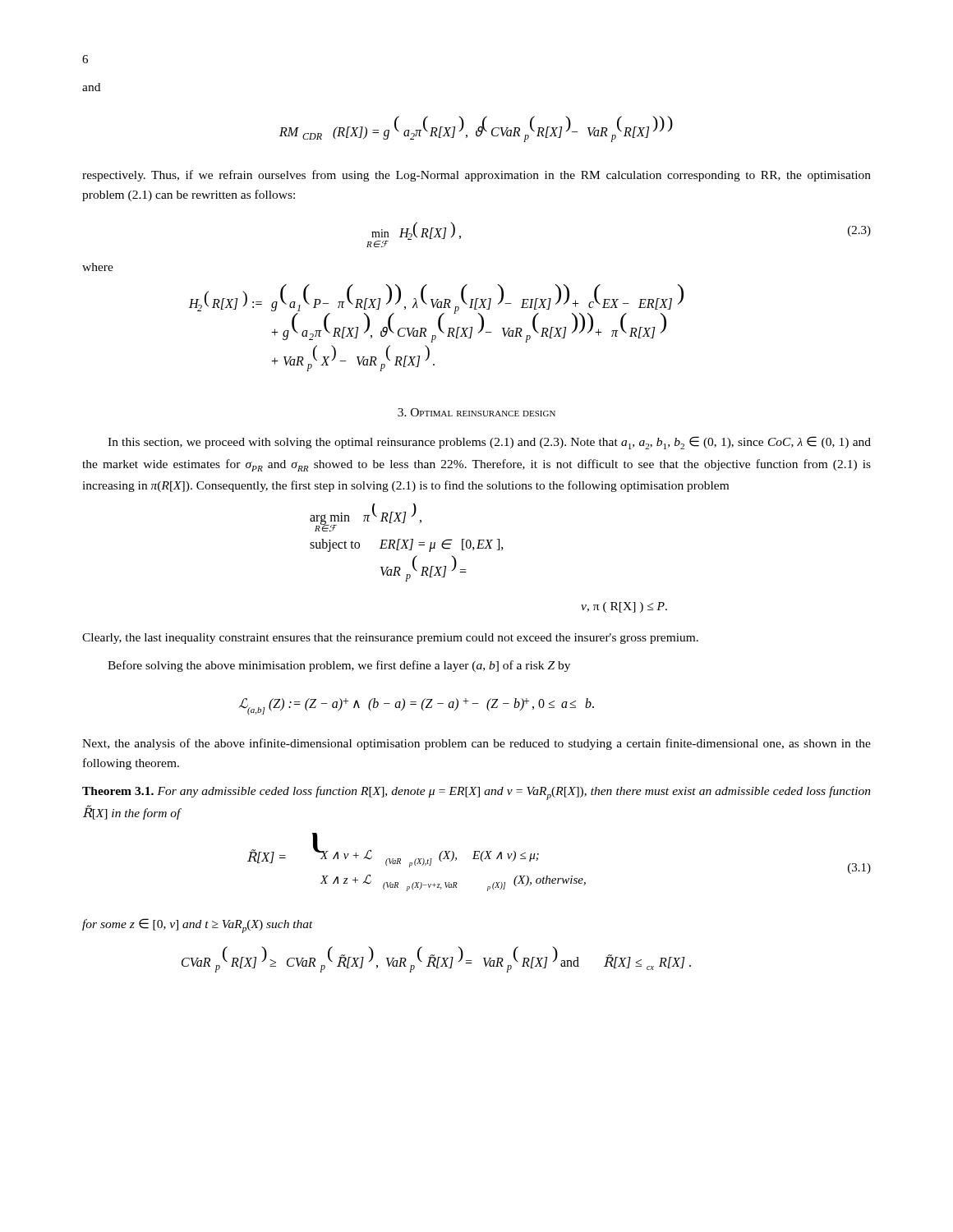This screenshot has width=953, height=1232.
Task: Click on the passage starting "Theorem 3.1. For any admissible ceded loss function"
Action: (476, 802)
